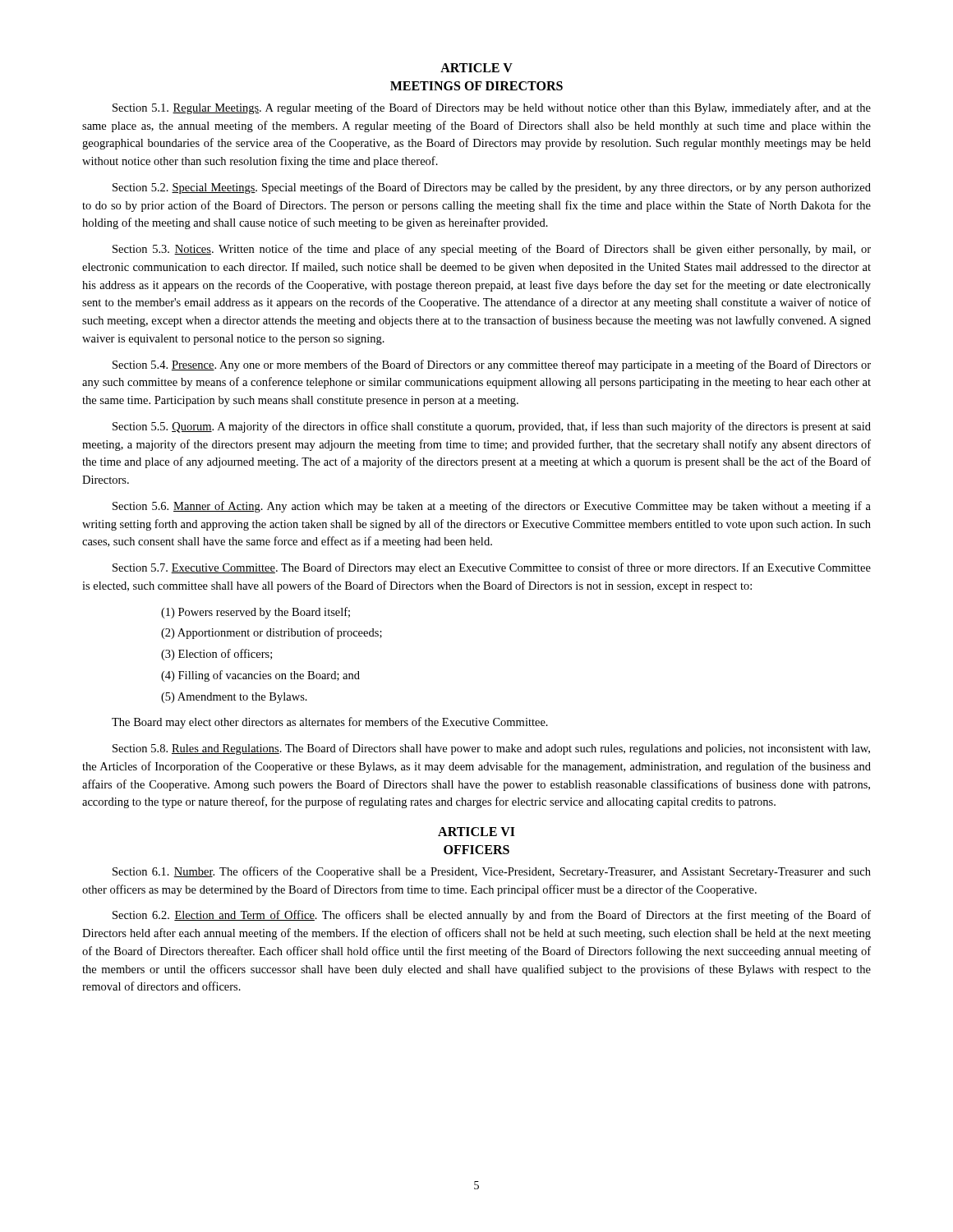This screenshot has width=953, height=1232.
Task: Navigate to the passage starting "Section 5.3. Notices. Written notice"
Action: (476, 294)
